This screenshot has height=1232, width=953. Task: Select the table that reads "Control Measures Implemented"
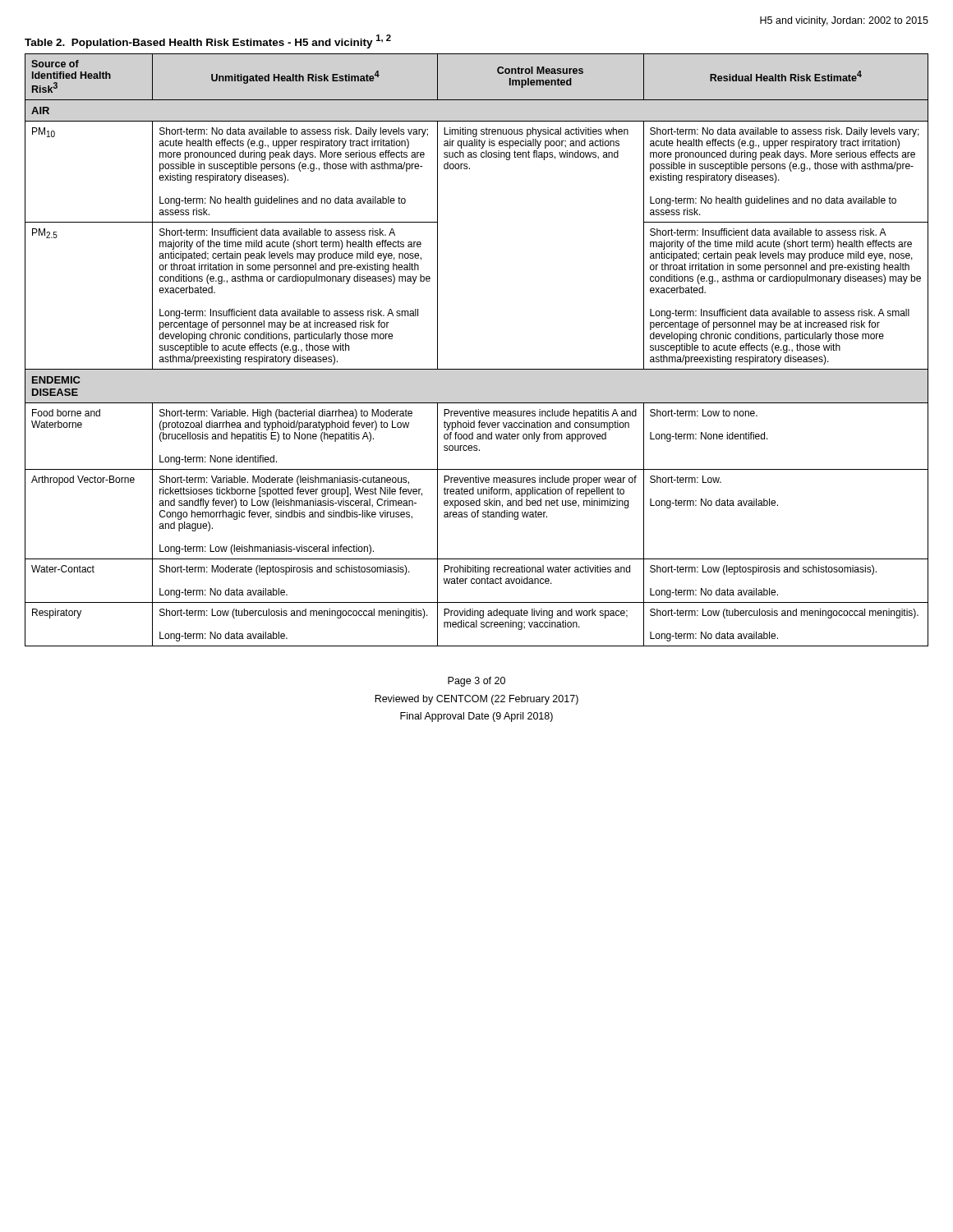click(x=476, y=350)
